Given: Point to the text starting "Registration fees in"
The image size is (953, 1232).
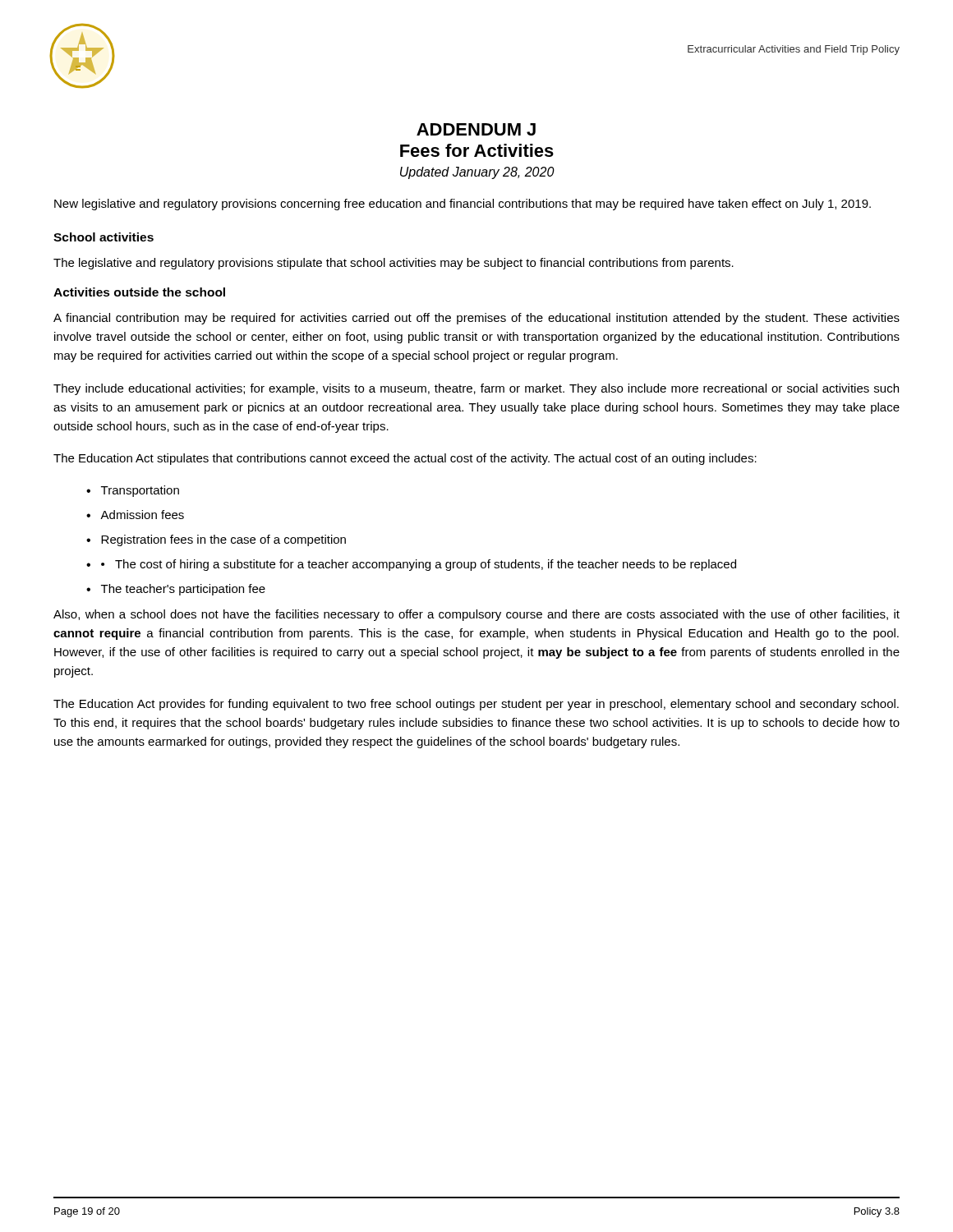Looking at the screenshot, I should pyautogui.click(x=224, y=539).
